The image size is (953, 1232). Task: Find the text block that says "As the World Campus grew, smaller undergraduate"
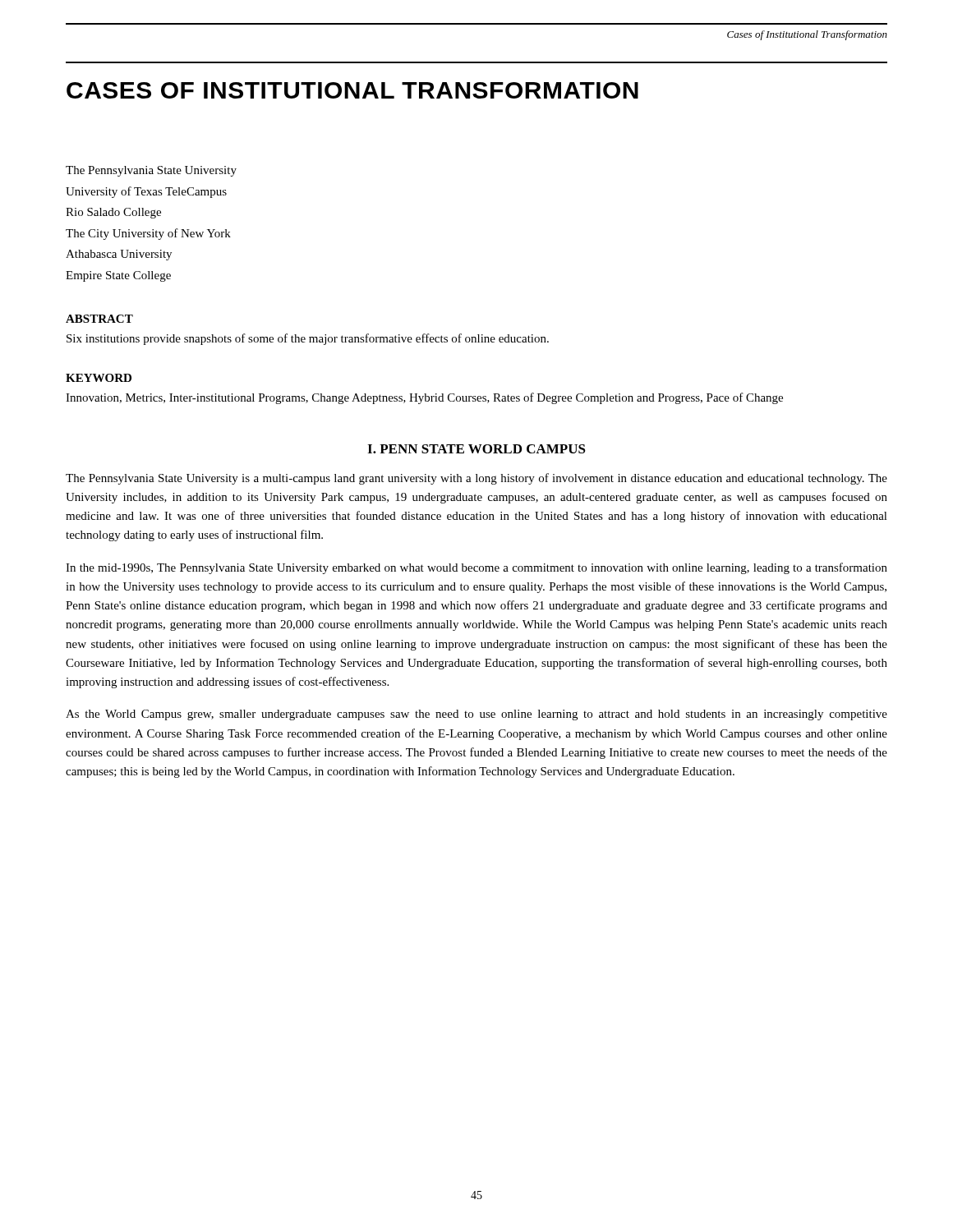coord(476,743)
